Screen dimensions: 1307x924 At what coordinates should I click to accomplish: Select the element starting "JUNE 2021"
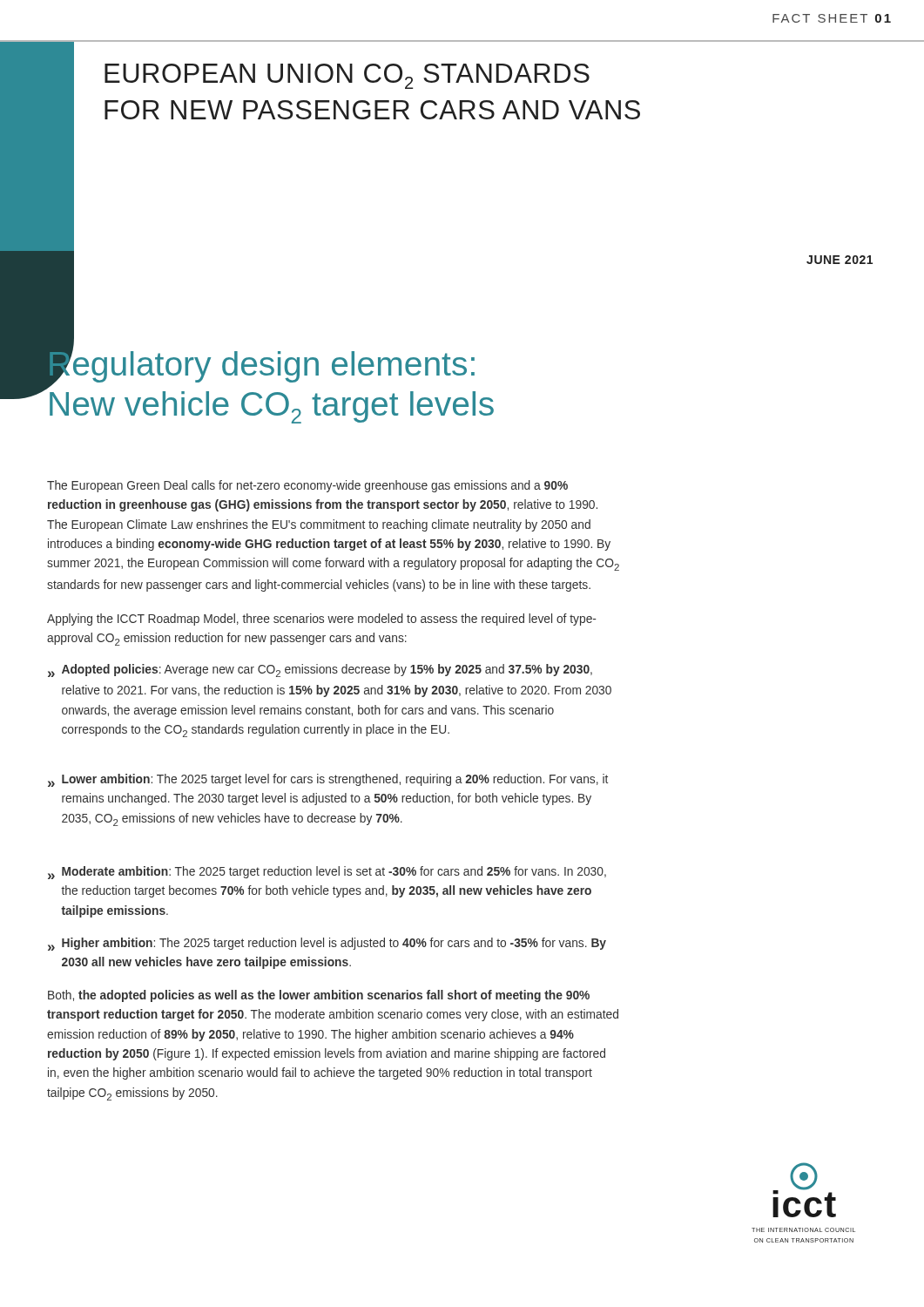click(840, 260)
